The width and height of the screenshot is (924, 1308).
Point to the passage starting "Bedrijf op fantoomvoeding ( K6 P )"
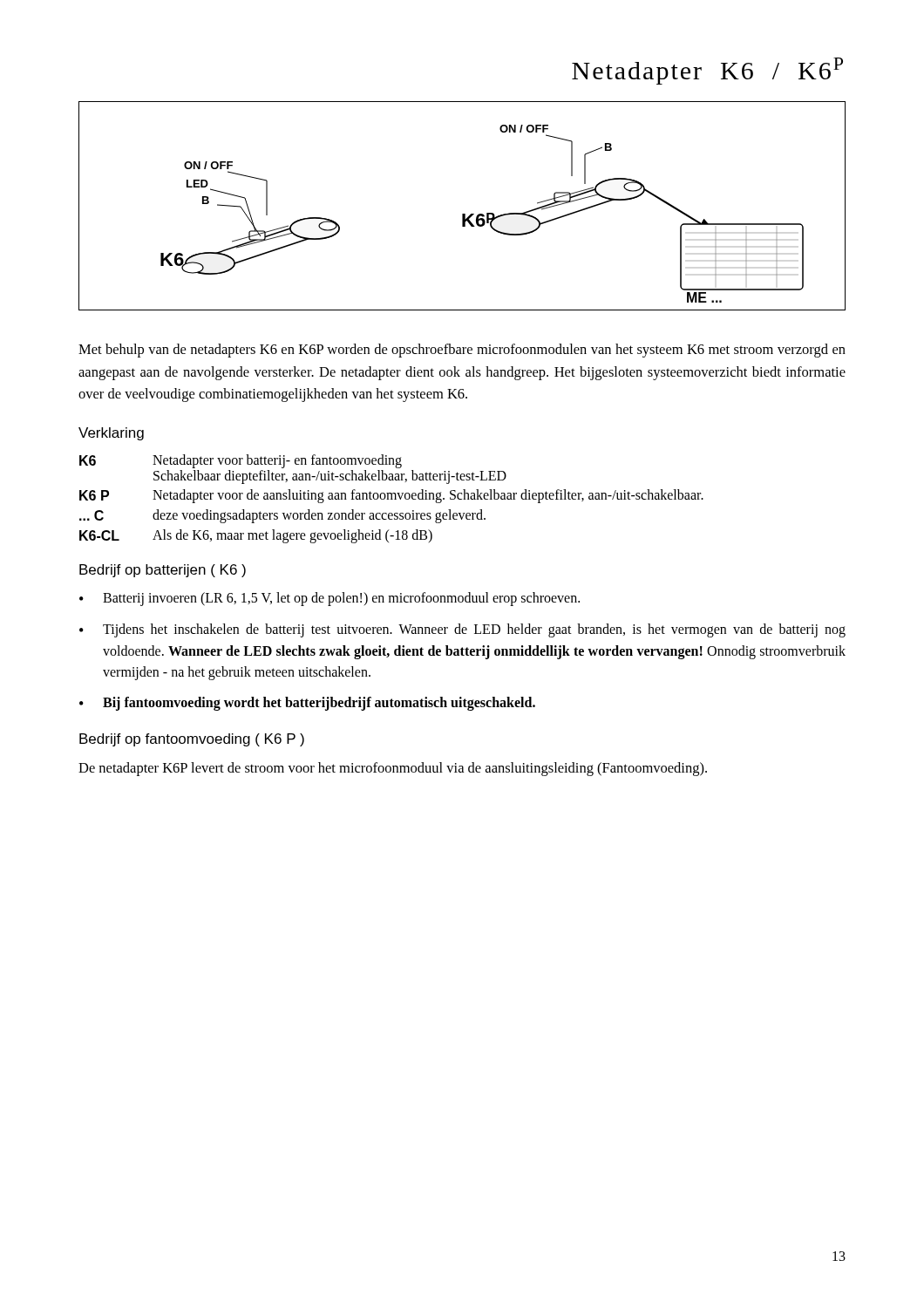click(x=192, y=739)
